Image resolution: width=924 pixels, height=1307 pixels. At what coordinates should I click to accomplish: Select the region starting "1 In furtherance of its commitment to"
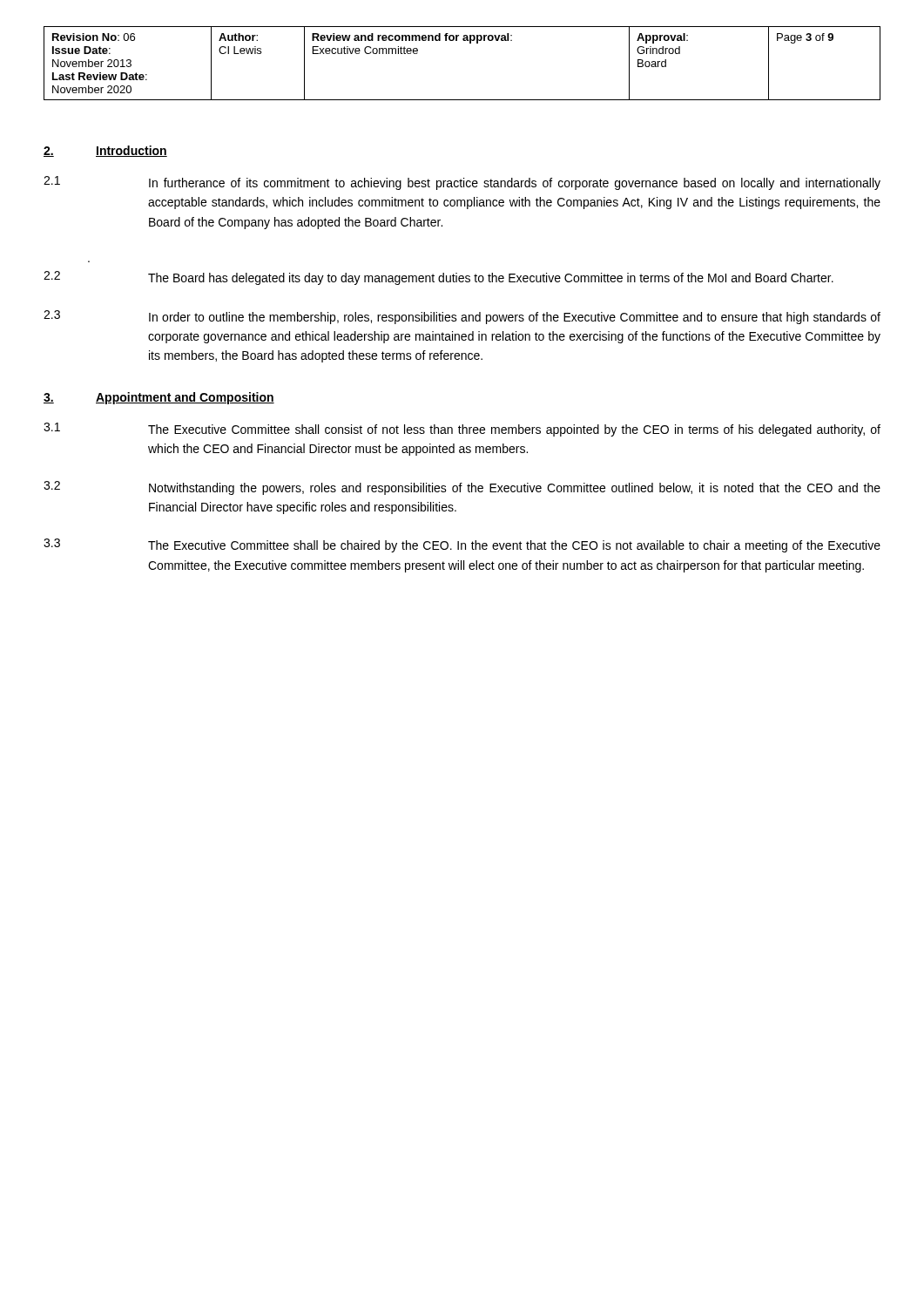(462, 203)
